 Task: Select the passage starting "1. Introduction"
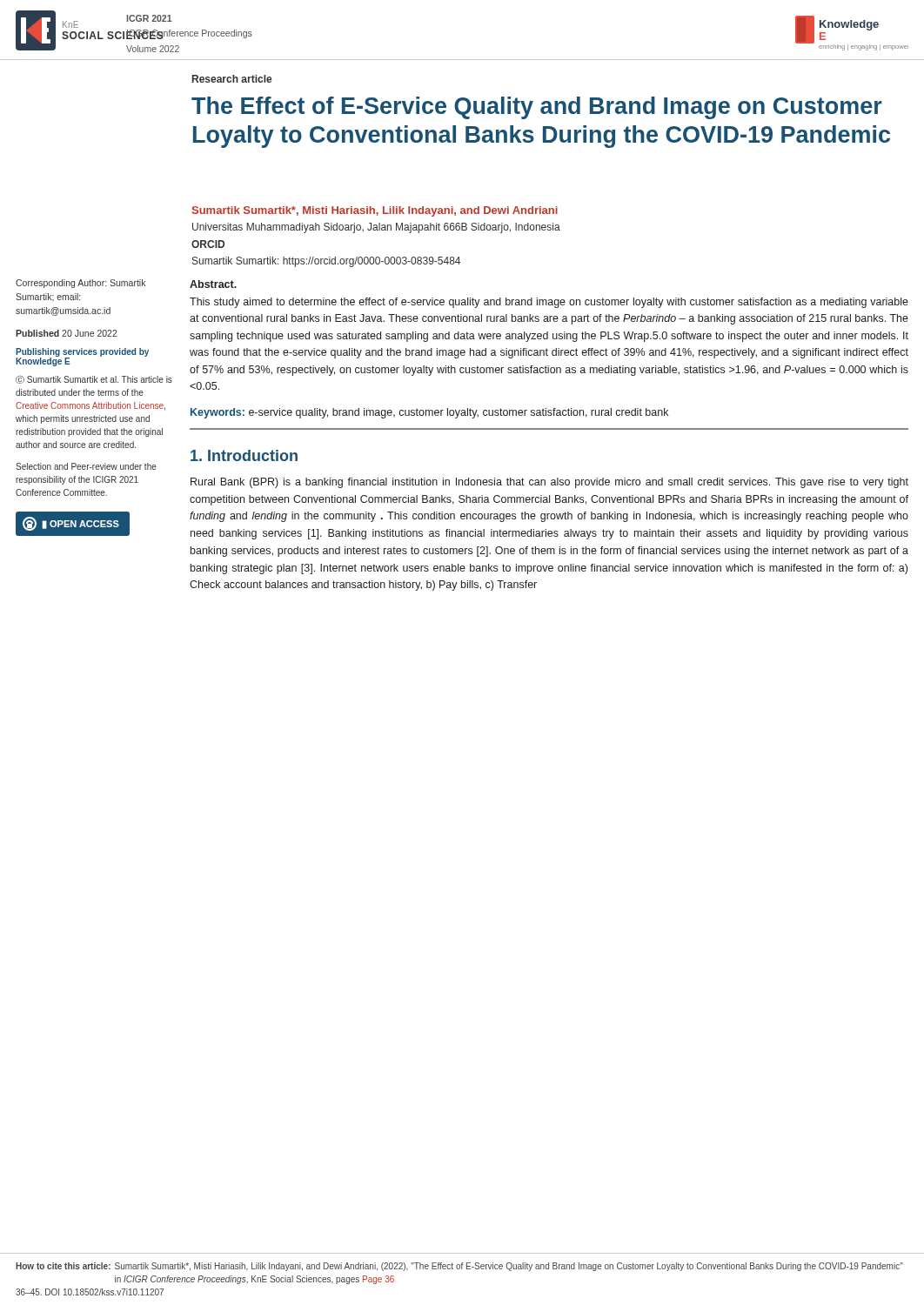point(244,456)
